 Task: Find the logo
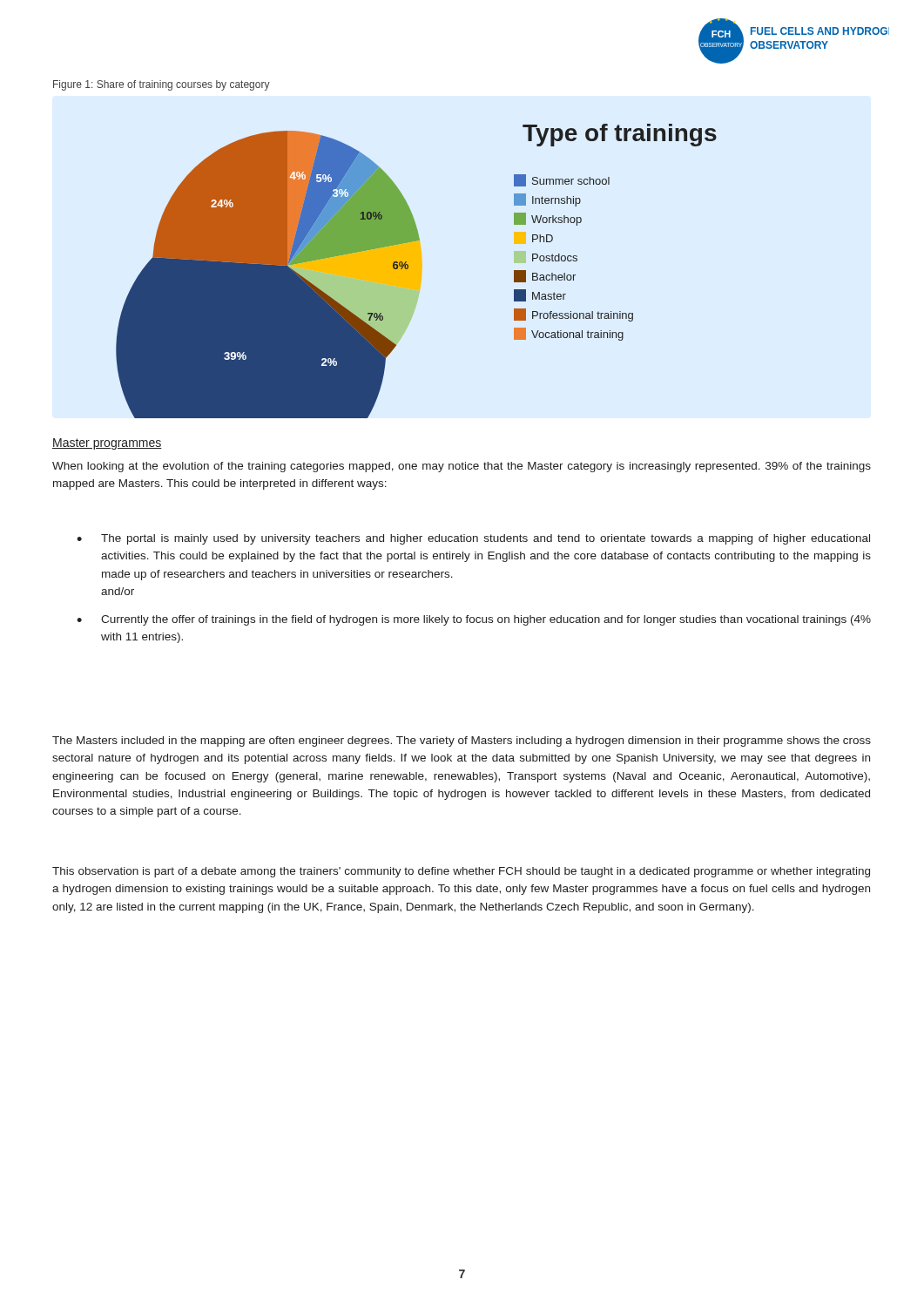point(793,41)
